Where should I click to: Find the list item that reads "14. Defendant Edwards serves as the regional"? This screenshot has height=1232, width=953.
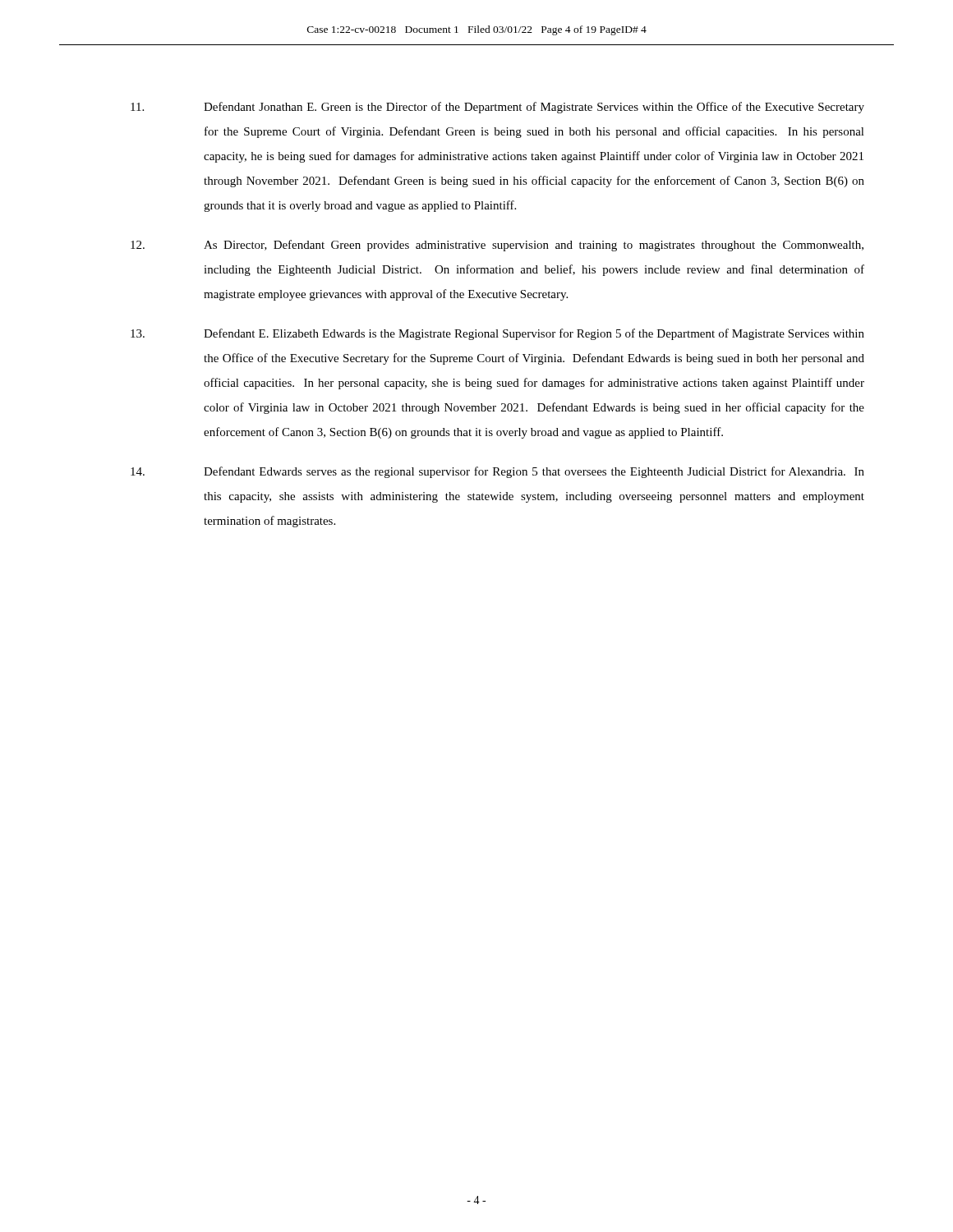pos(476,496)
